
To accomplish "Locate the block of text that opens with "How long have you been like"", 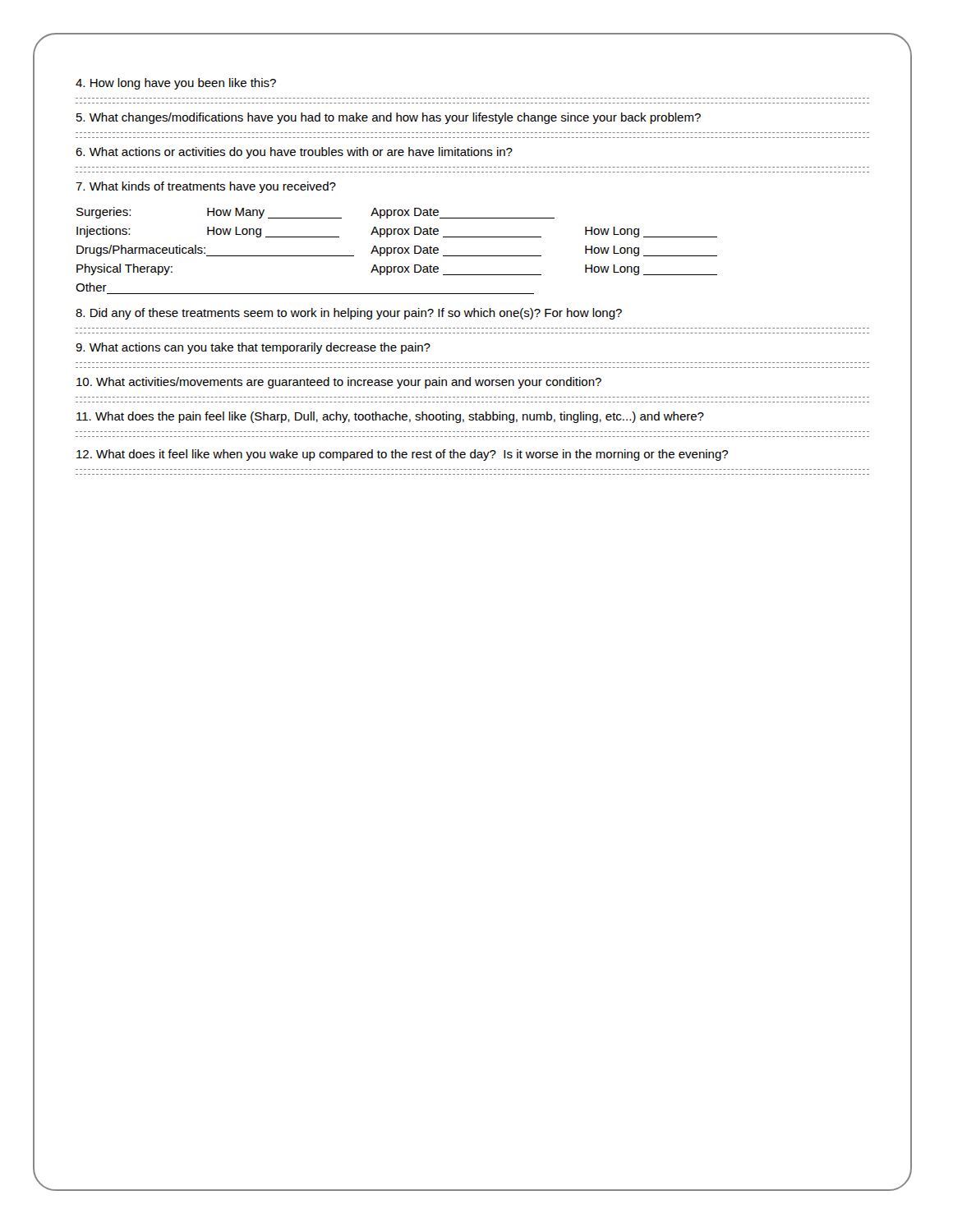I will [176, 83].
